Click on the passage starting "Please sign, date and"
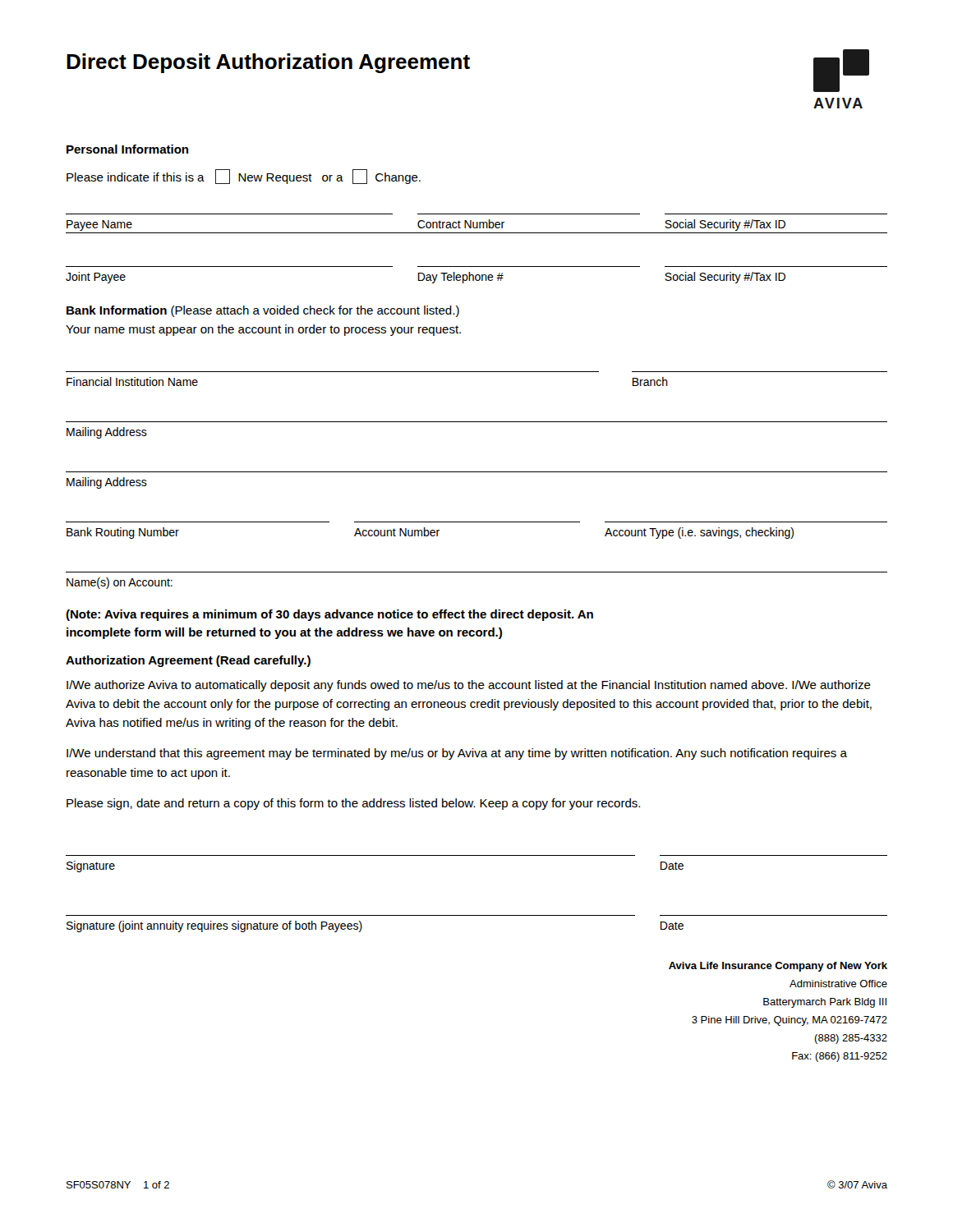This screenshot has width=953, height=1232. (353, 803)
